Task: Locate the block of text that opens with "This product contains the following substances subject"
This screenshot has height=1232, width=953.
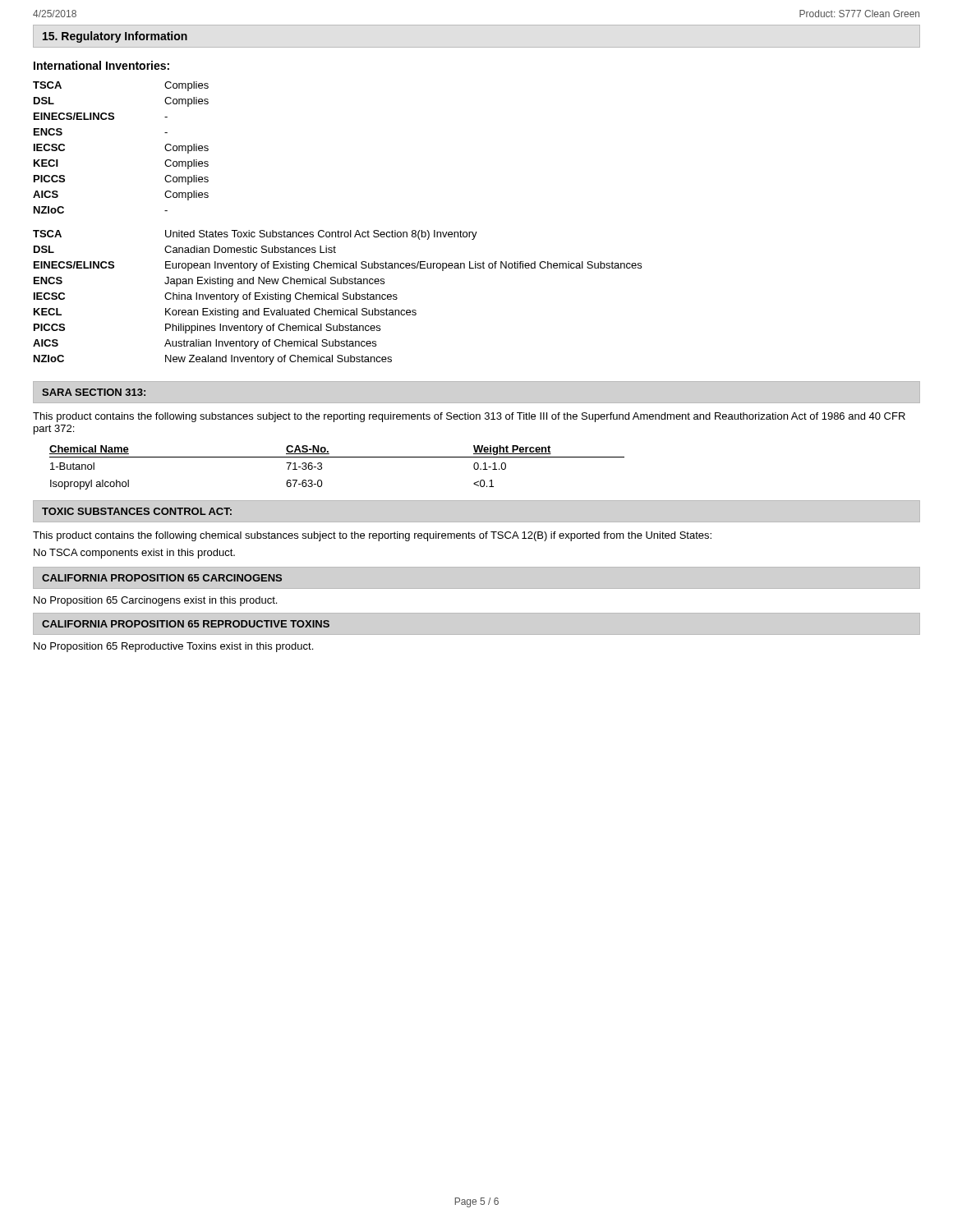Action: click(469, 422)
